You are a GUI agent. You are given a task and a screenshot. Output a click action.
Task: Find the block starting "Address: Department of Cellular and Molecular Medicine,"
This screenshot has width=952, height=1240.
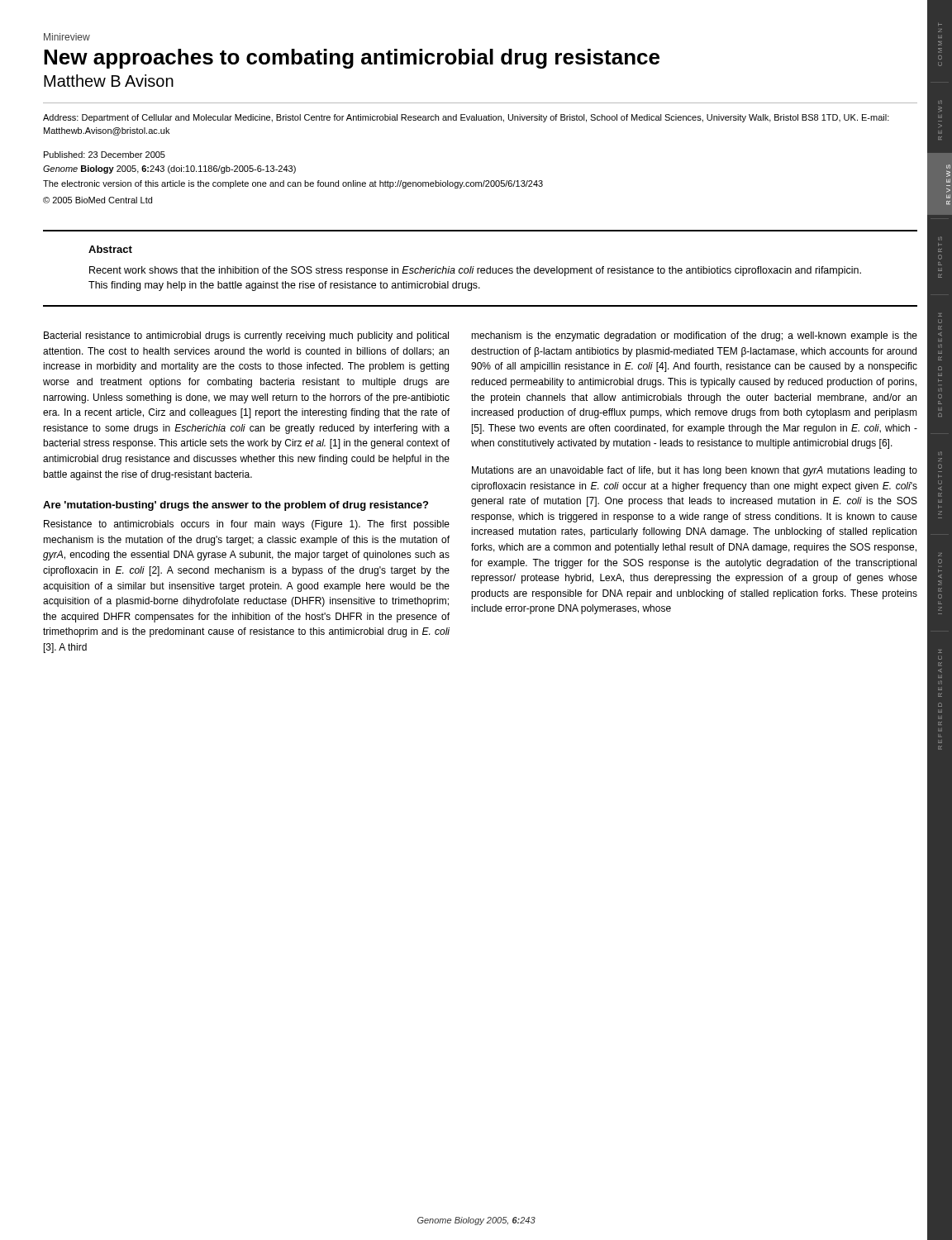[x=466, y=124]
